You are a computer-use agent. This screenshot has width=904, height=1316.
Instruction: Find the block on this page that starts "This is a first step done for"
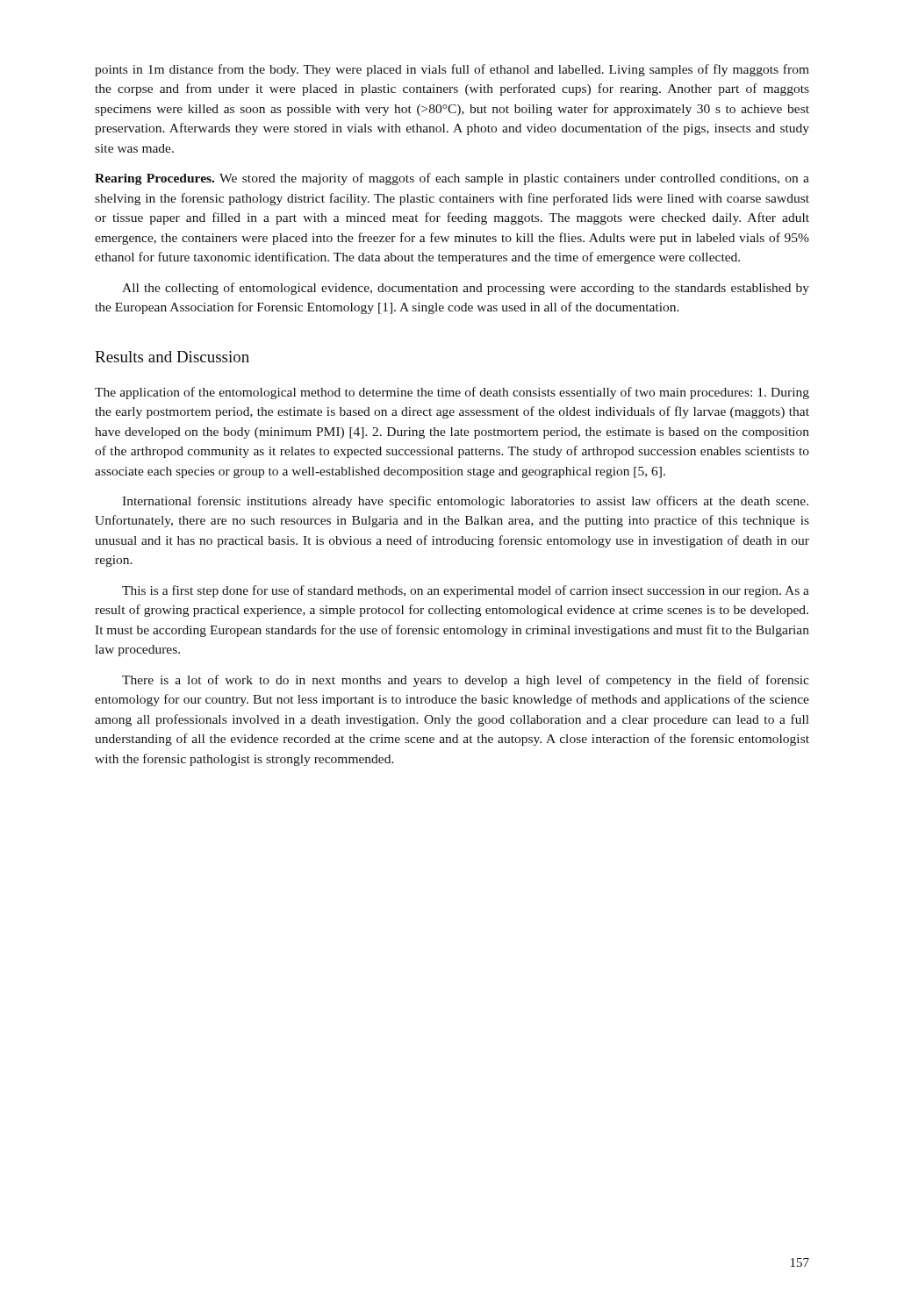pyautogui.click(x=452, y=619)
